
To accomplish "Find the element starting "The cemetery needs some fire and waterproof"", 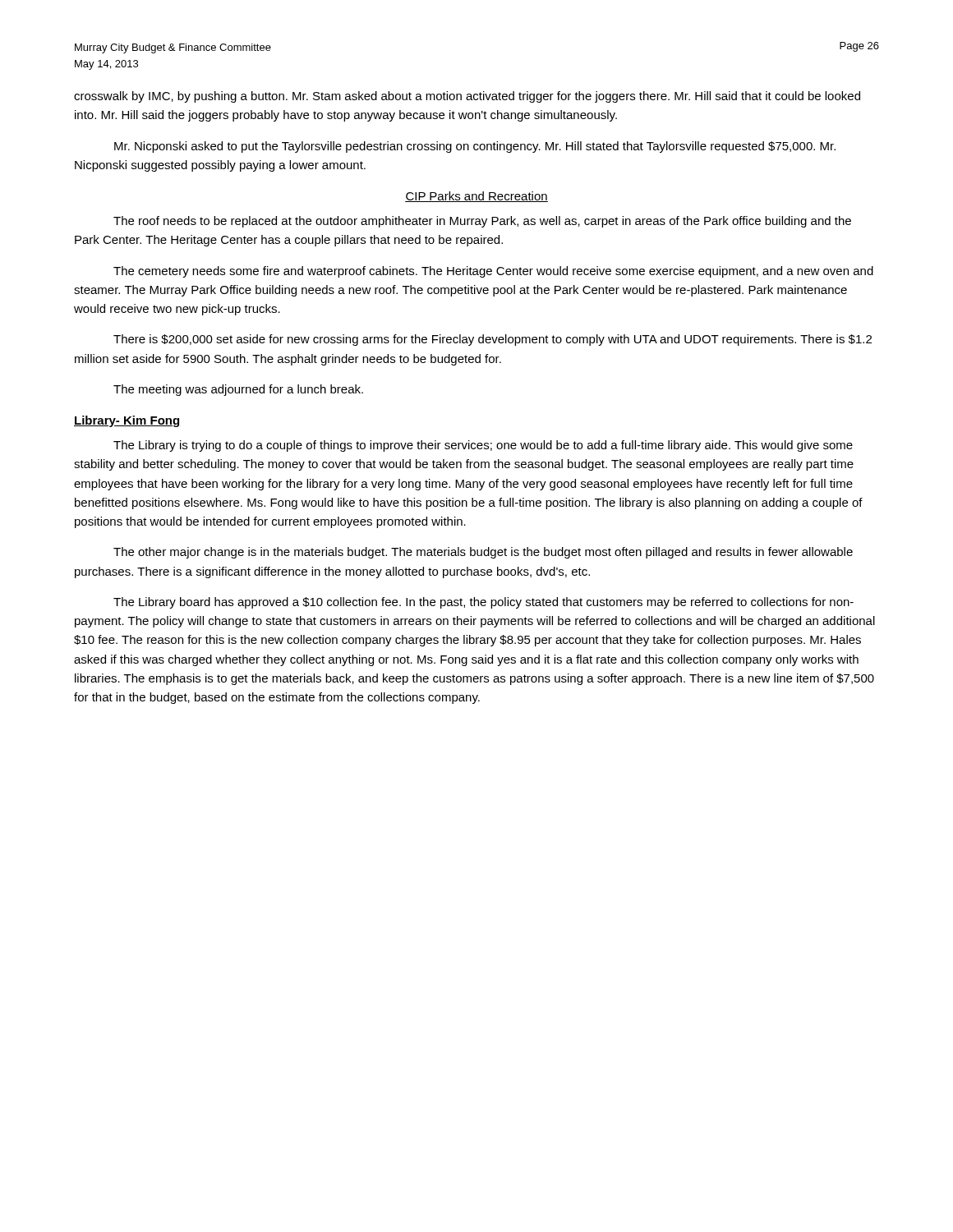I will tap(474, 289).
